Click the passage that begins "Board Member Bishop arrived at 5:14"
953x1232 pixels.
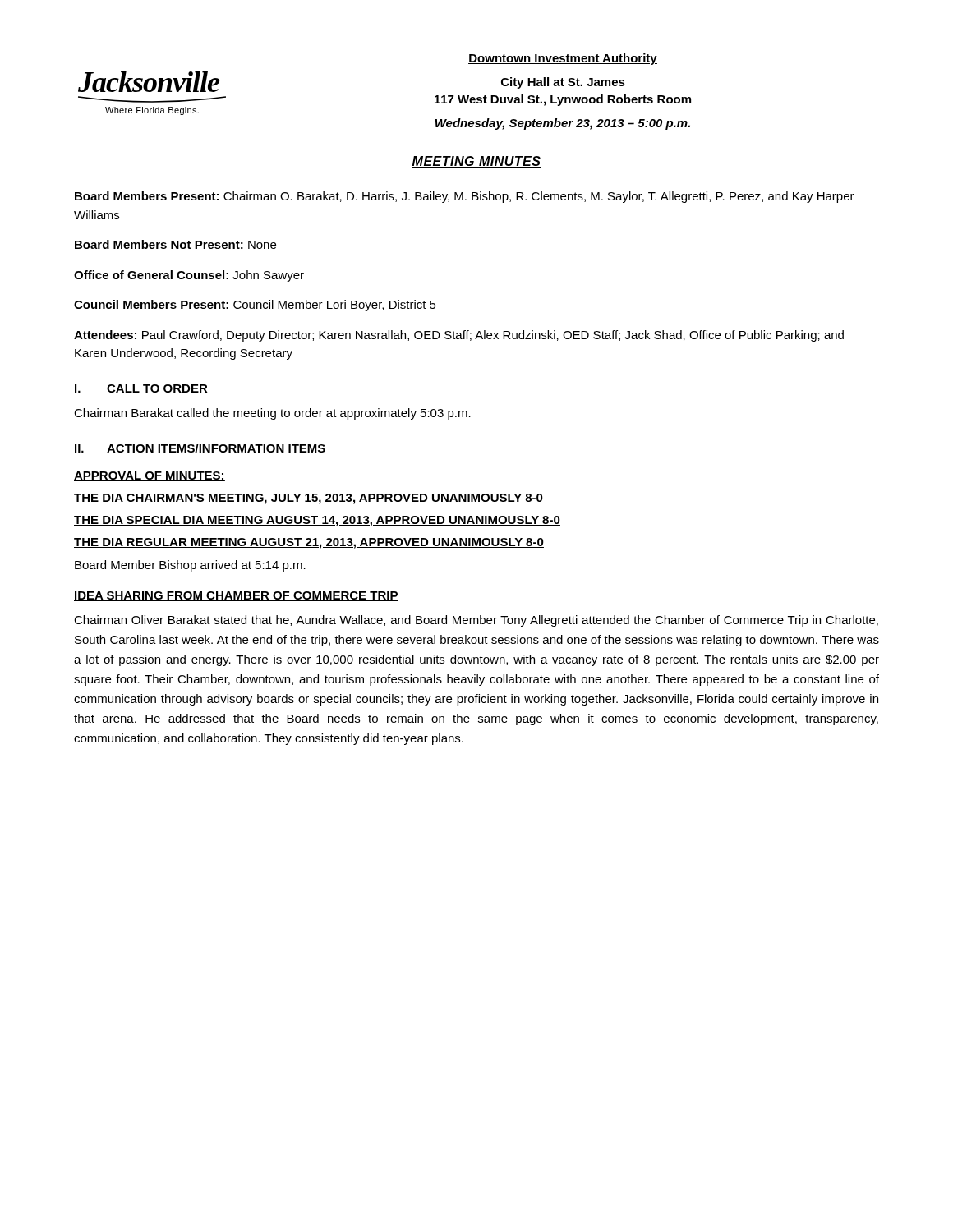[x=190, y=564]
